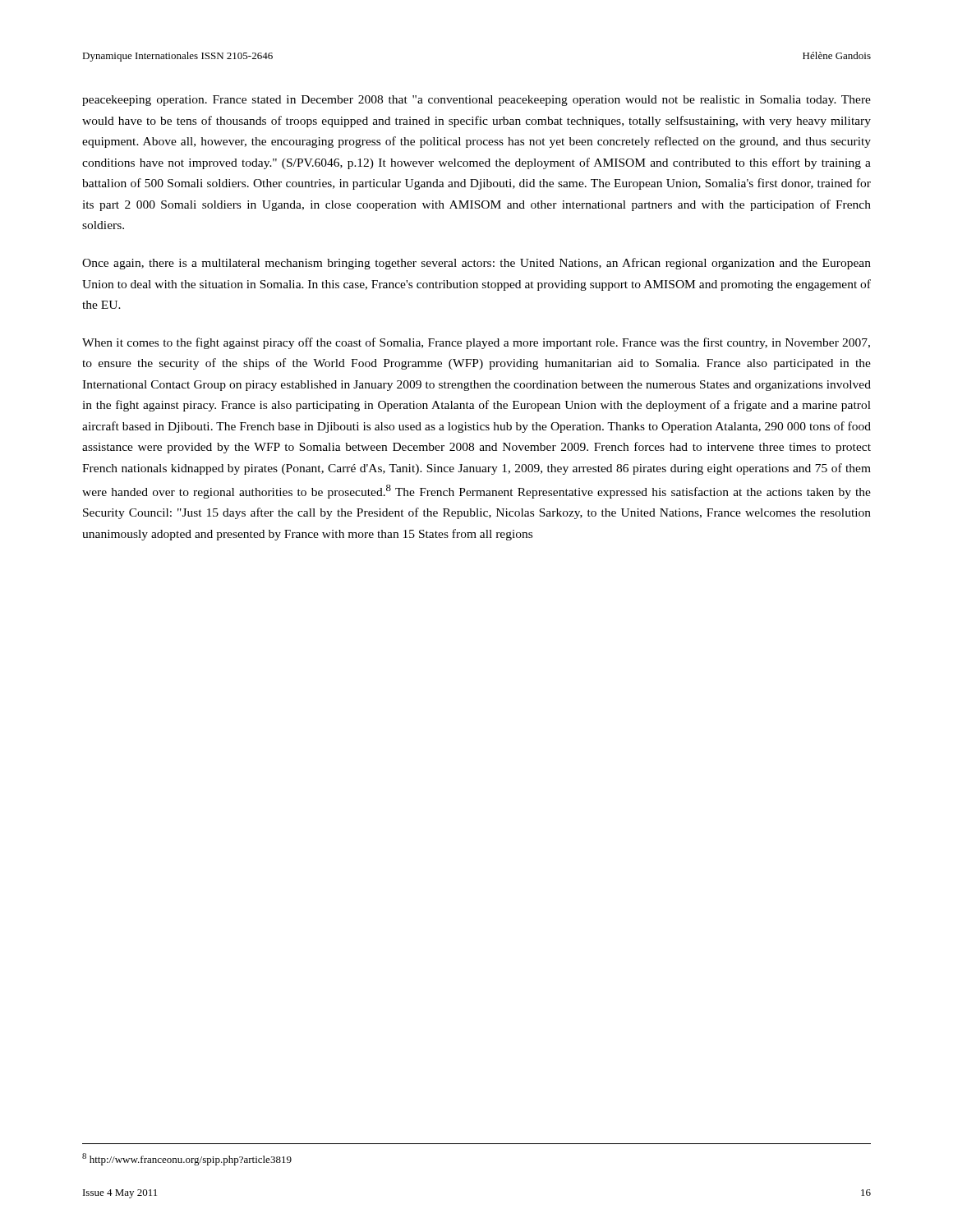This screenshot has width=953, height=1232.
Task: Find the block on this page that starts "When it comes"
Action: click(476, 438)
